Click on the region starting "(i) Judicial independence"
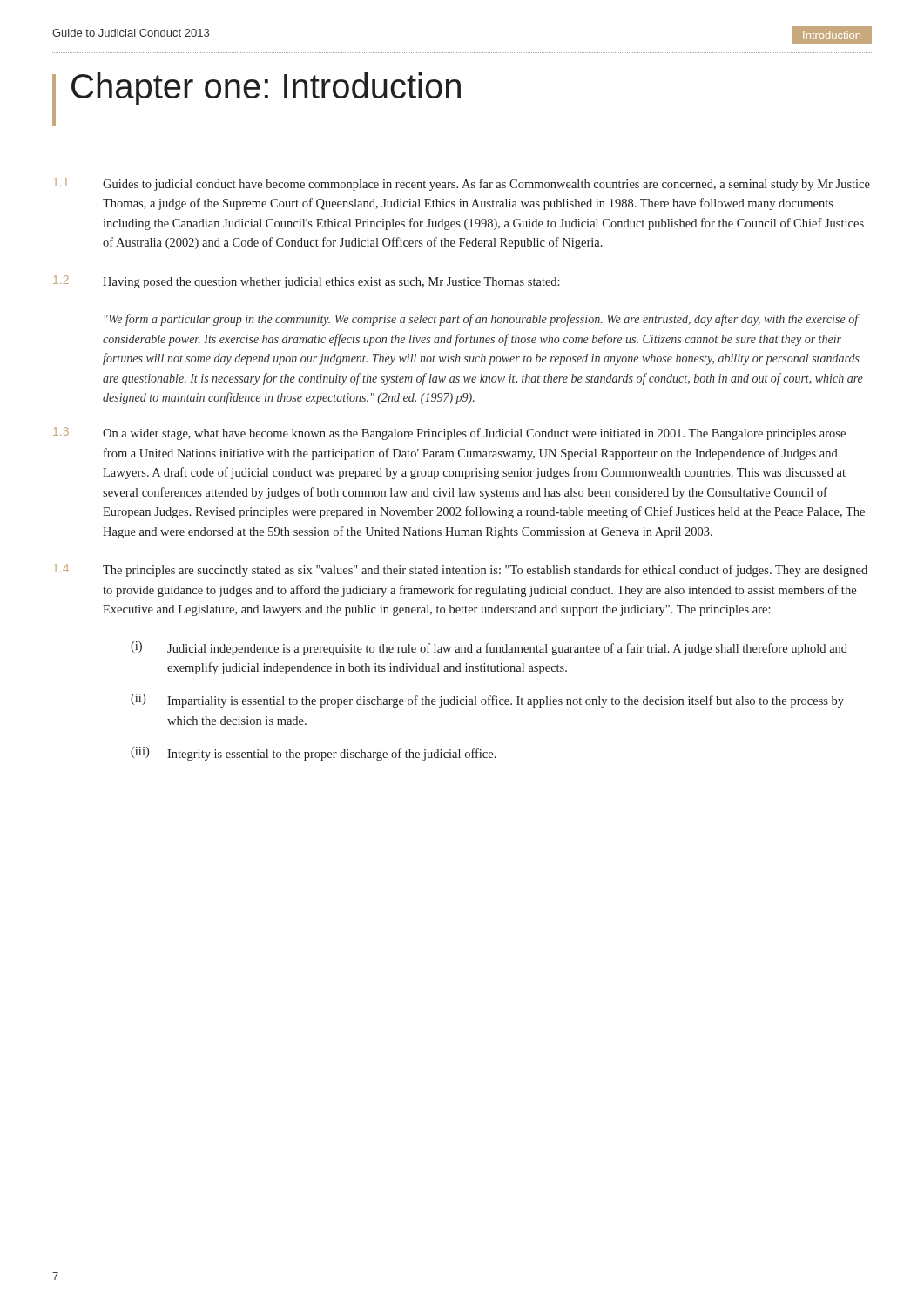This screenshot has height=1307, width=924. click(x=501, y=658)
